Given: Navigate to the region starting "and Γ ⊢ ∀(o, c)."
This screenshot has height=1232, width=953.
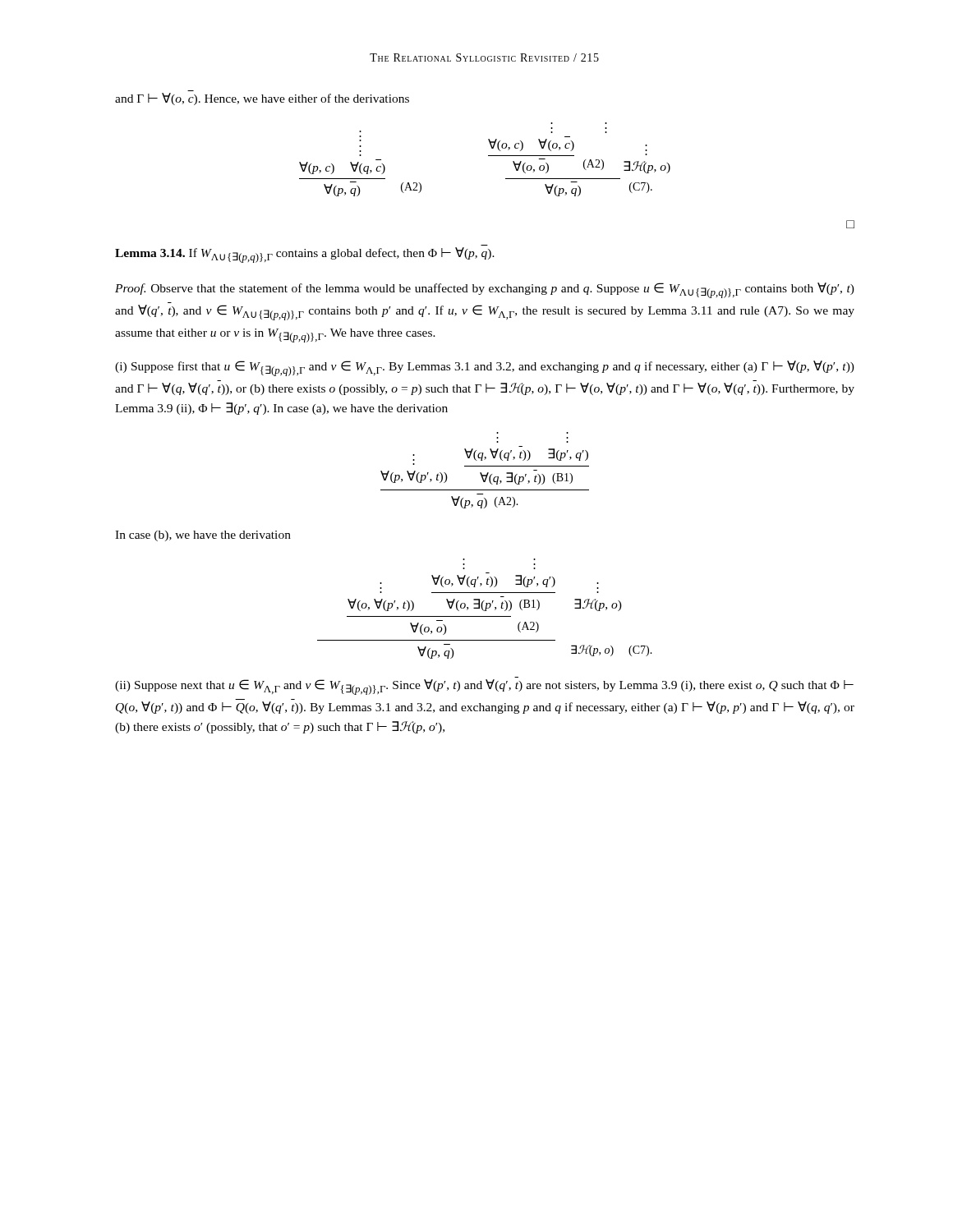Looking at the screenshot, I should pos(262,98).
